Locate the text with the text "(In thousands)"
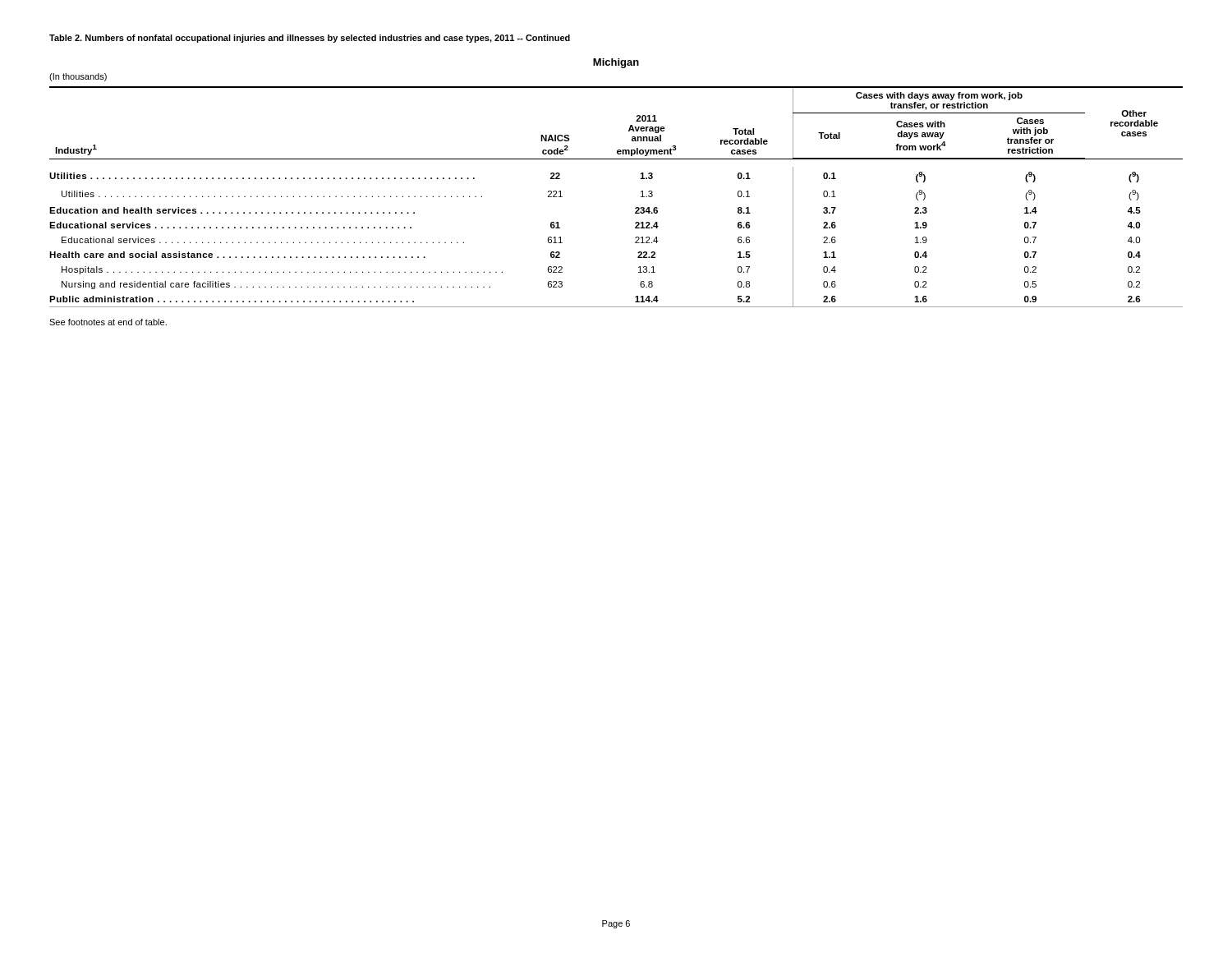1232x953 pixels. [78, 76]
